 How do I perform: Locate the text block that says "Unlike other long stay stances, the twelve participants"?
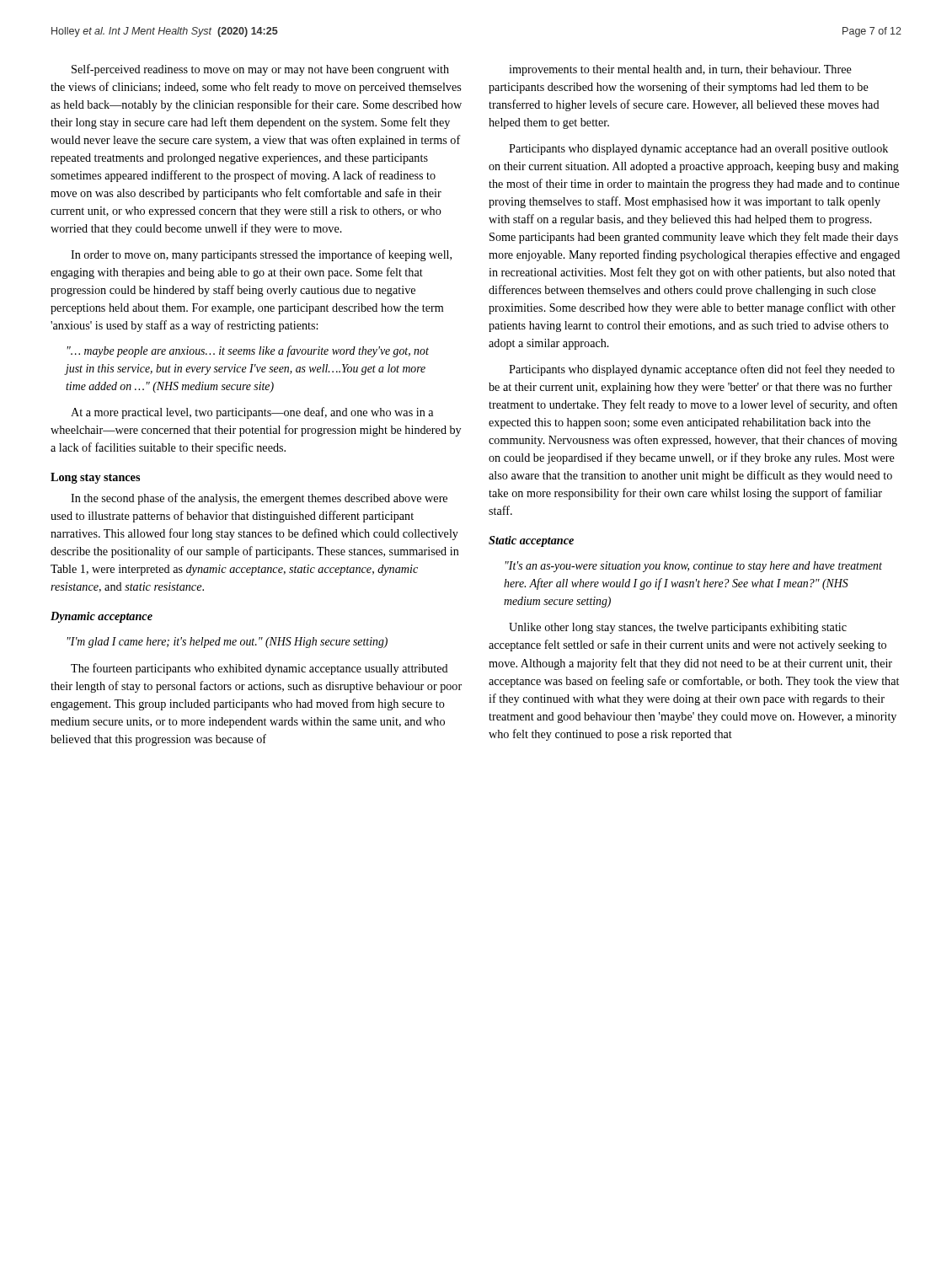coord(695,681)
